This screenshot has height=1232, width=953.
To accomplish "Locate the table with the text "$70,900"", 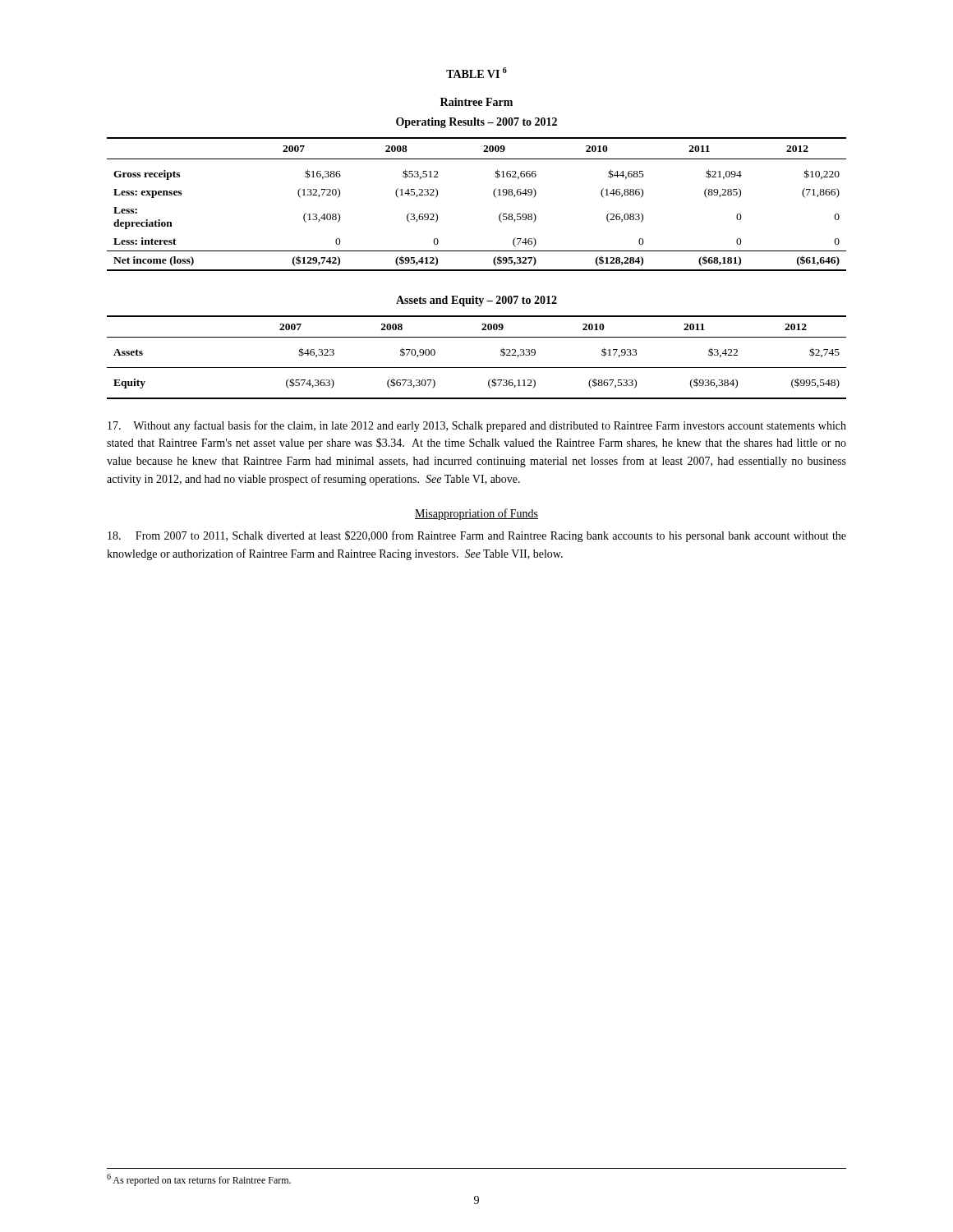I will (x=476, y=357).
